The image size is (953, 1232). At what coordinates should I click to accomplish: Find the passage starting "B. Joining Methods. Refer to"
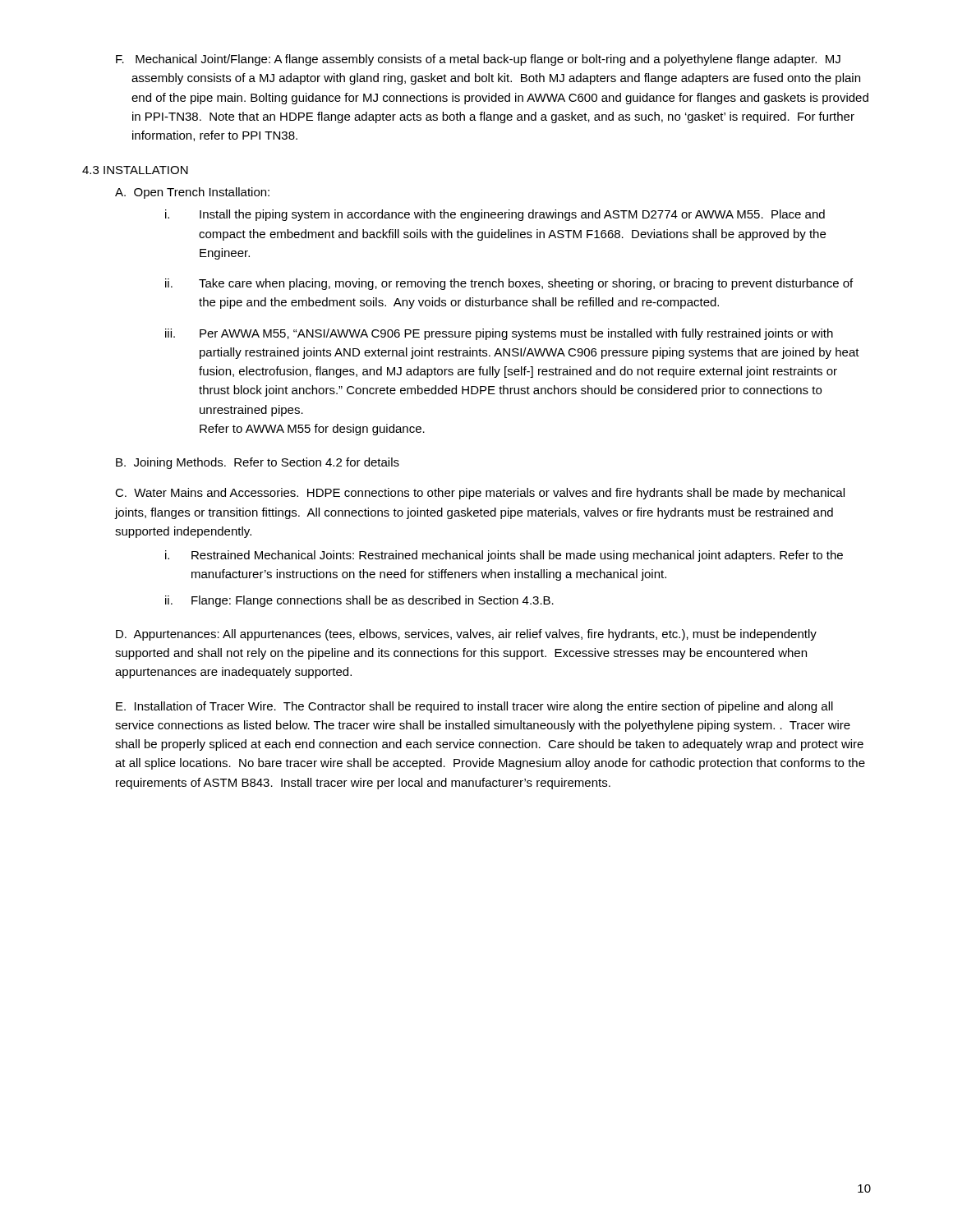257,462
